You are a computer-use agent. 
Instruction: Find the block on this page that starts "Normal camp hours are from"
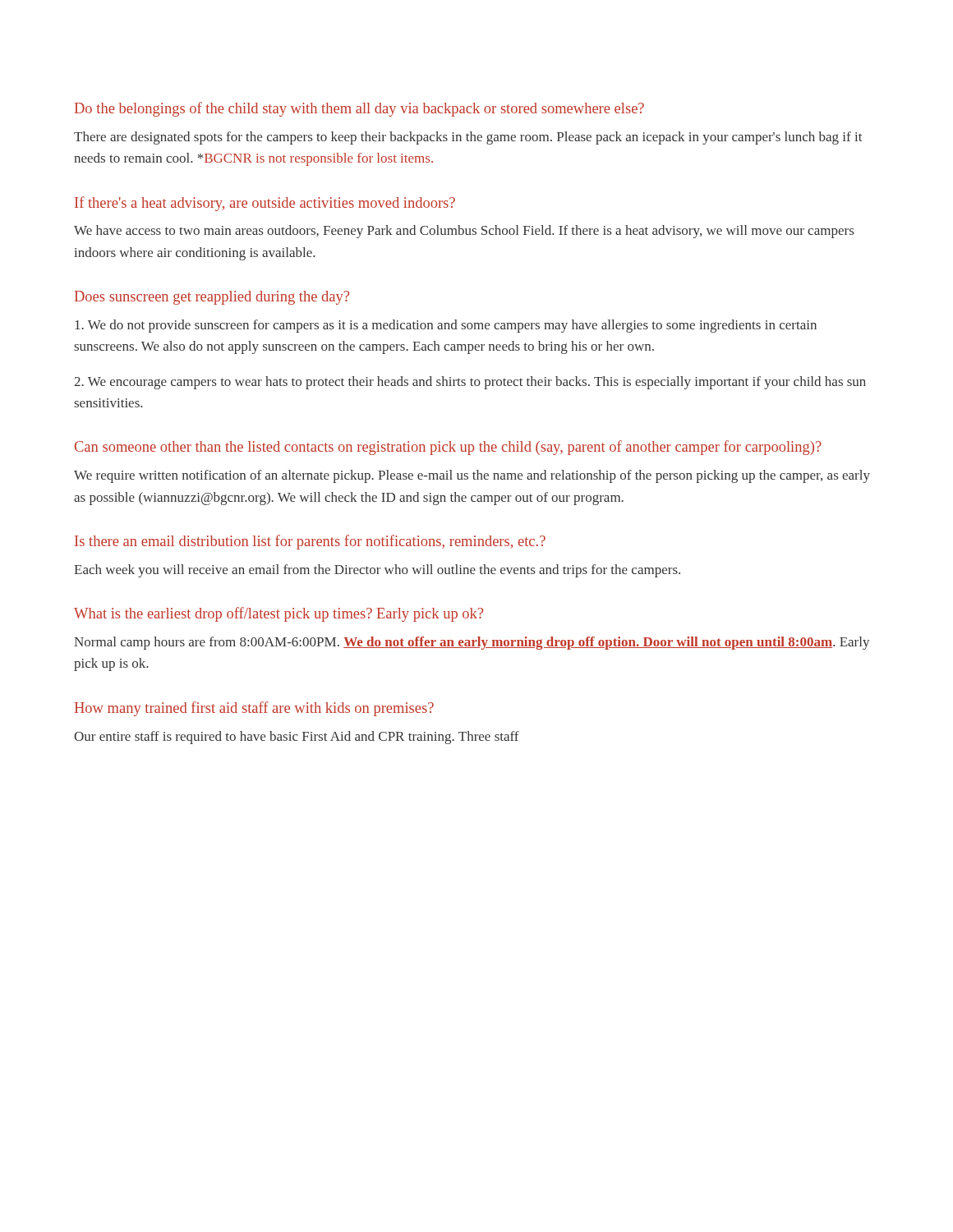(x=476, y=653)
